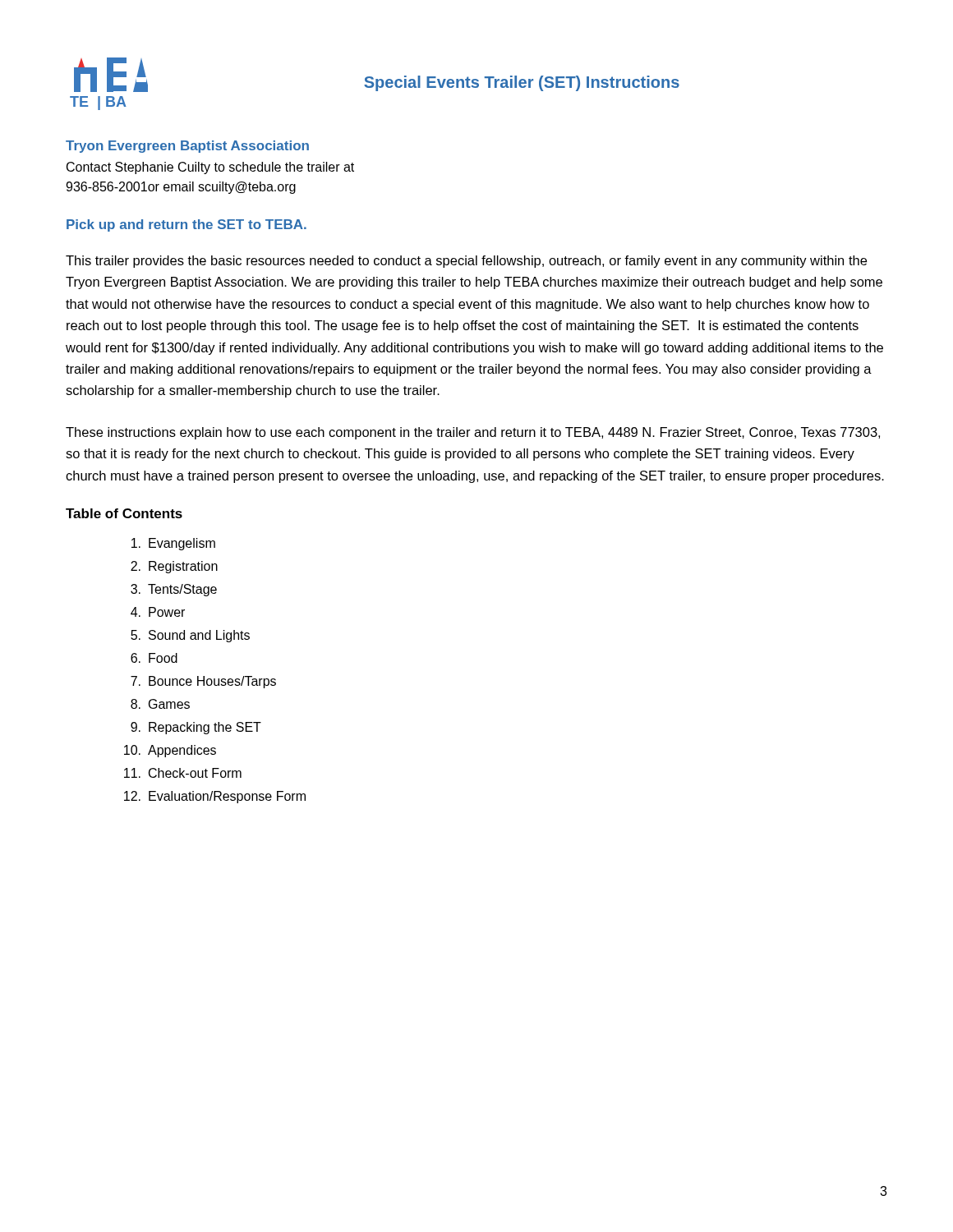Click on the text block with the text "These instructions explain how to"
Viewport: 953px width, 1232px height.
[475, 453]
